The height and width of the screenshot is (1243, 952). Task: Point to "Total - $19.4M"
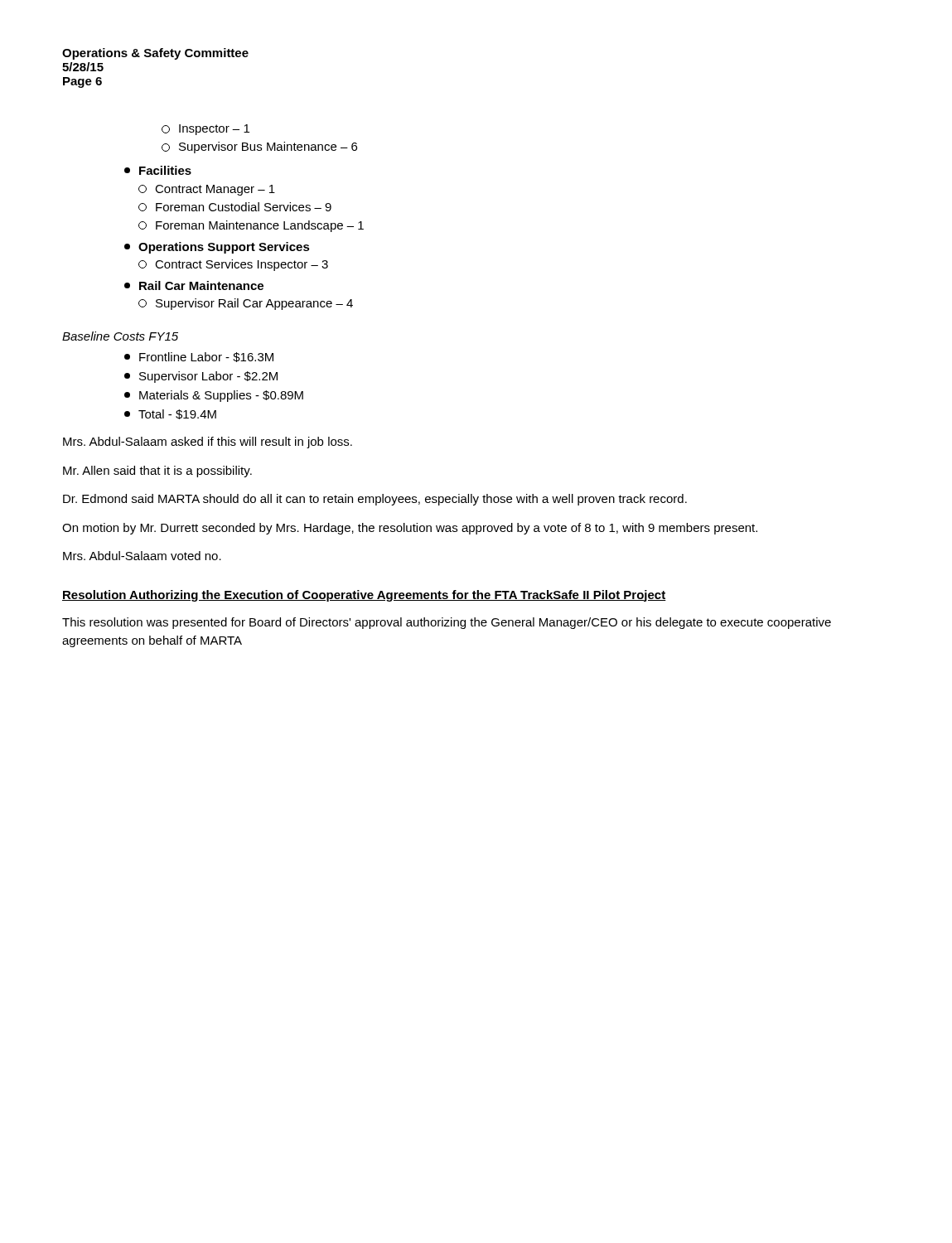point(171,414)
